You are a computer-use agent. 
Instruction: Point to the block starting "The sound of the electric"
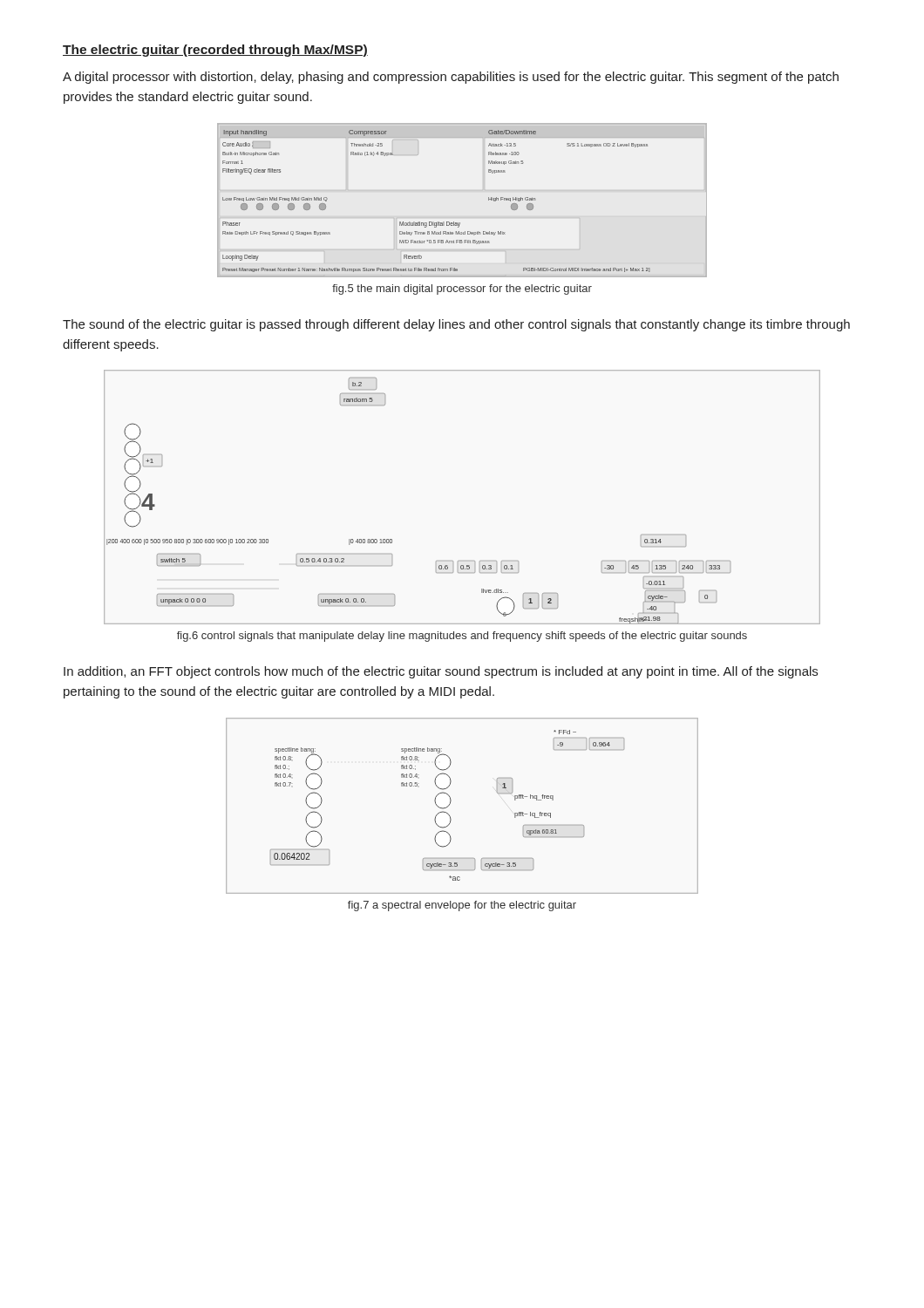pyautogui.click(x=457, y=334)
